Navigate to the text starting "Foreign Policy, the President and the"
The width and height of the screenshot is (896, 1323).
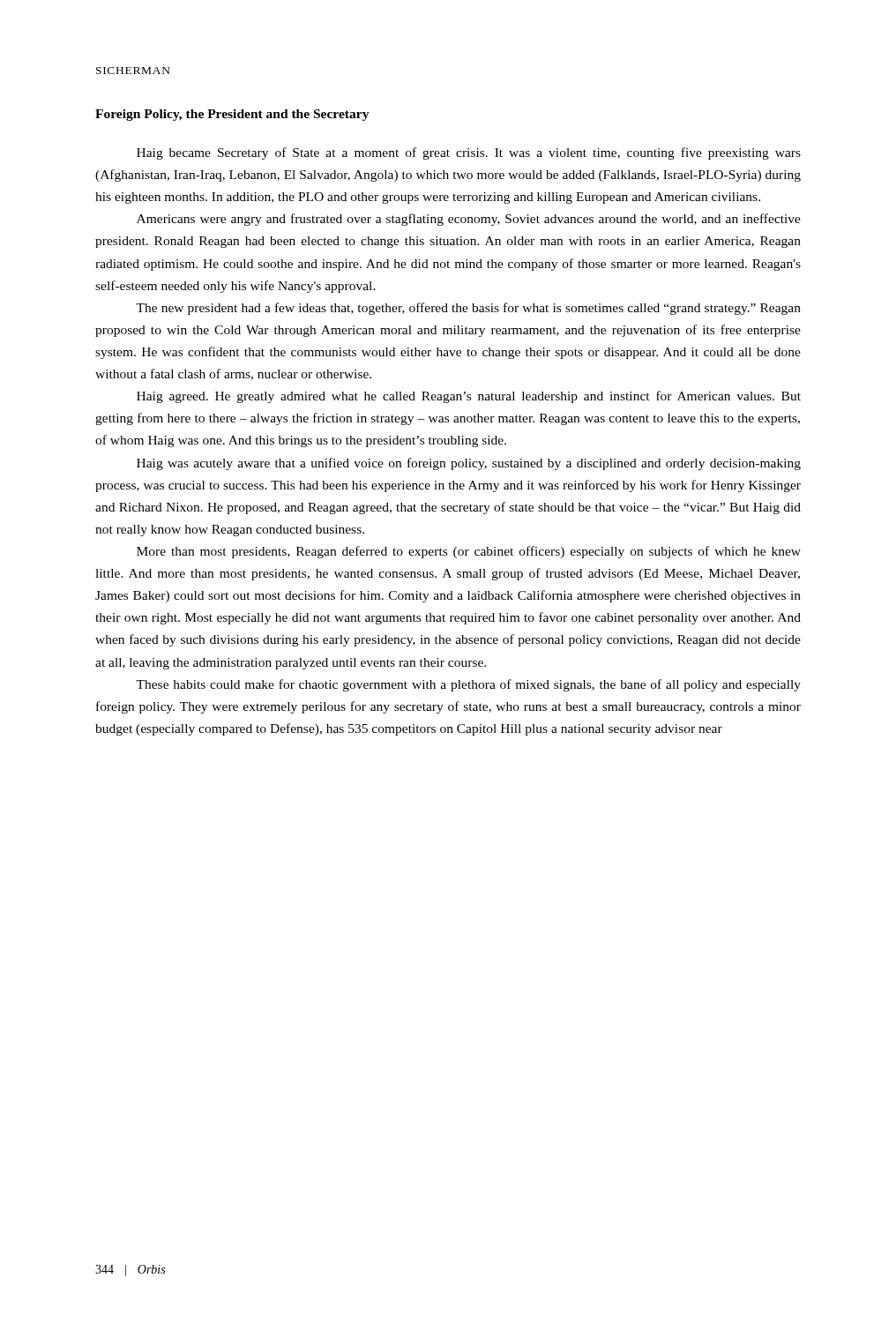pyautogui.click(x=232, y=113)
